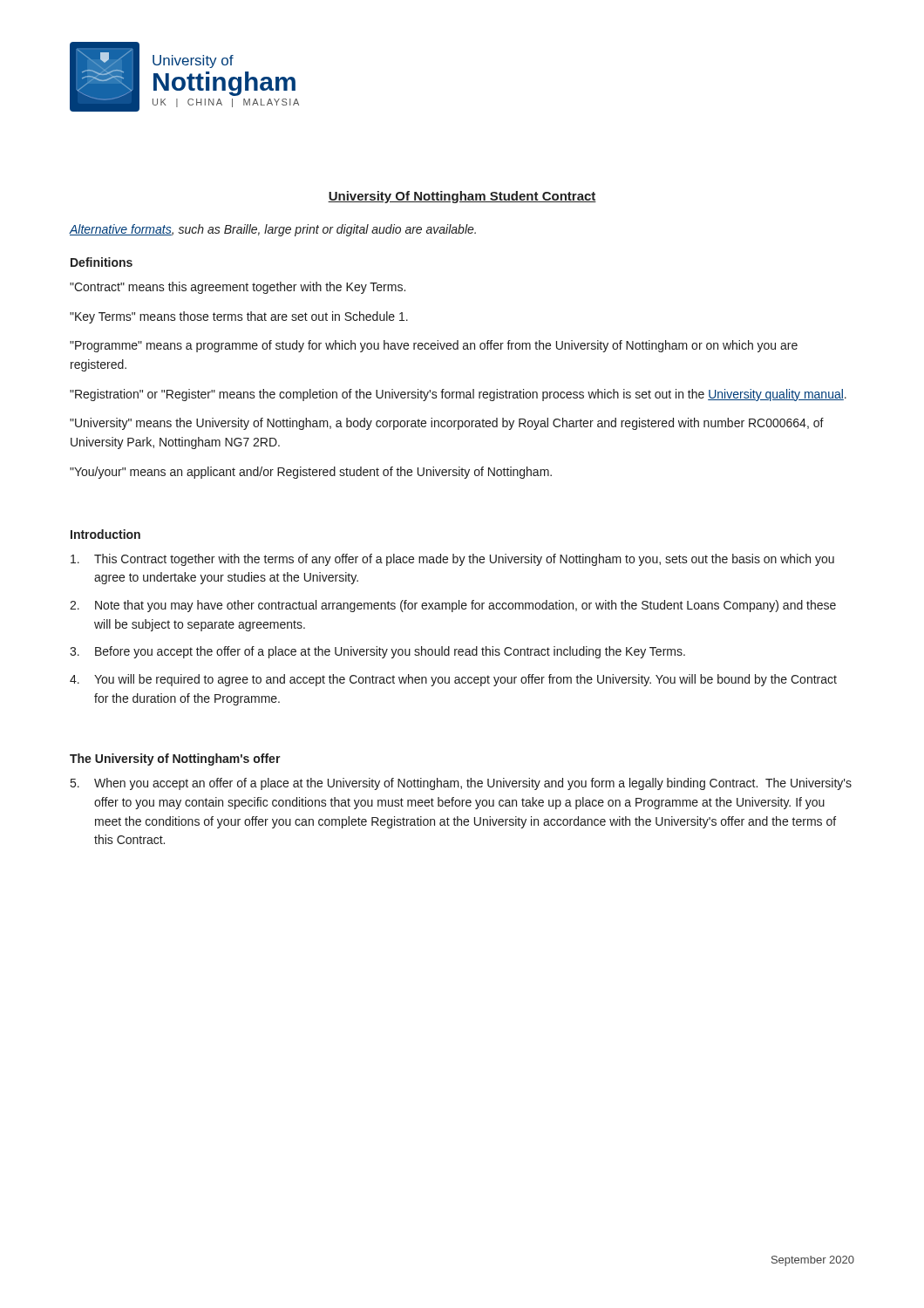Click on the text block containing ""University" means the University of Nottingham, a"

pos(446,433)
